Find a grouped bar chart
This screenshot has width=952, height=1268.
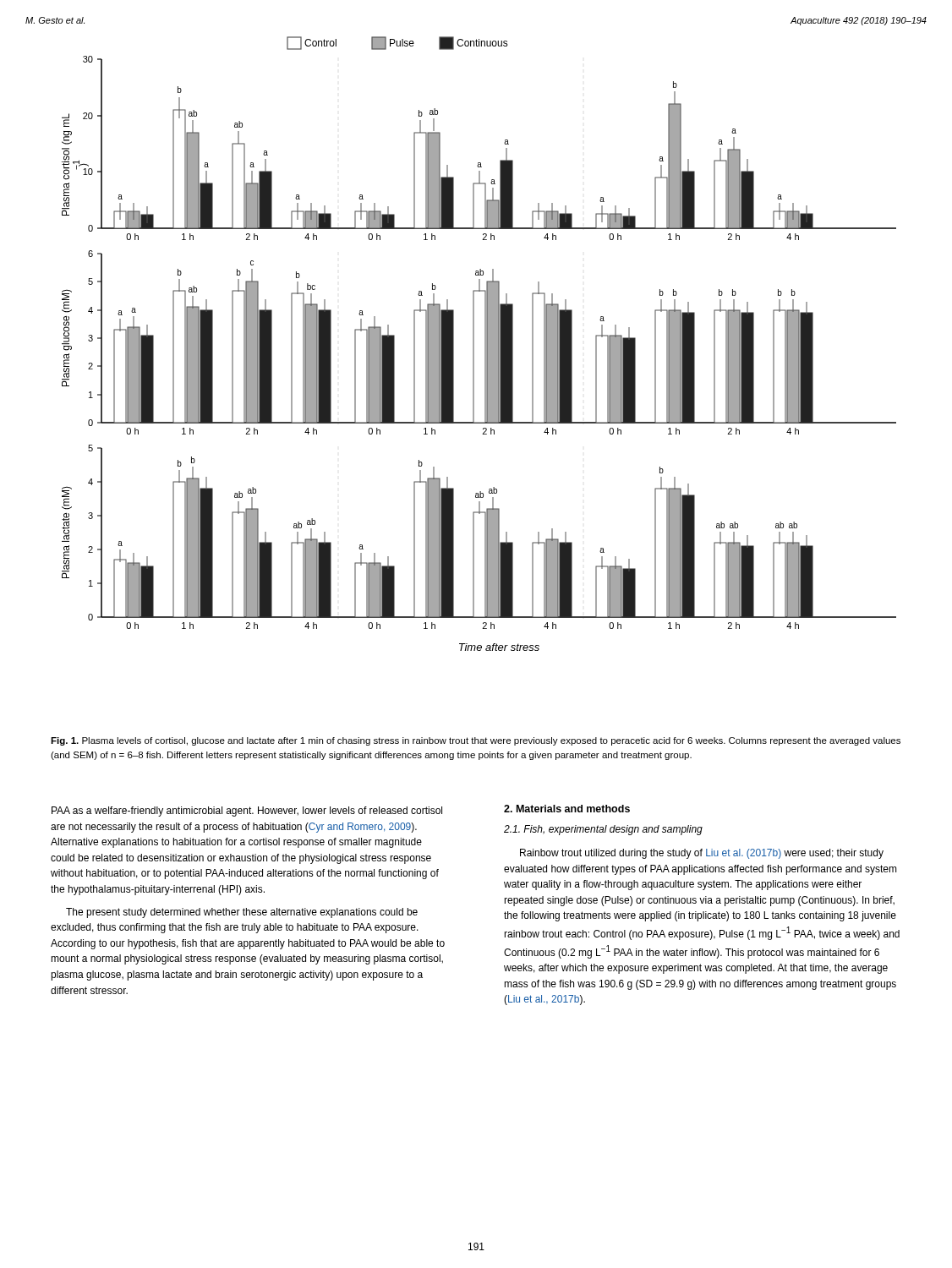pyautogui.click(x=476, y=380)
